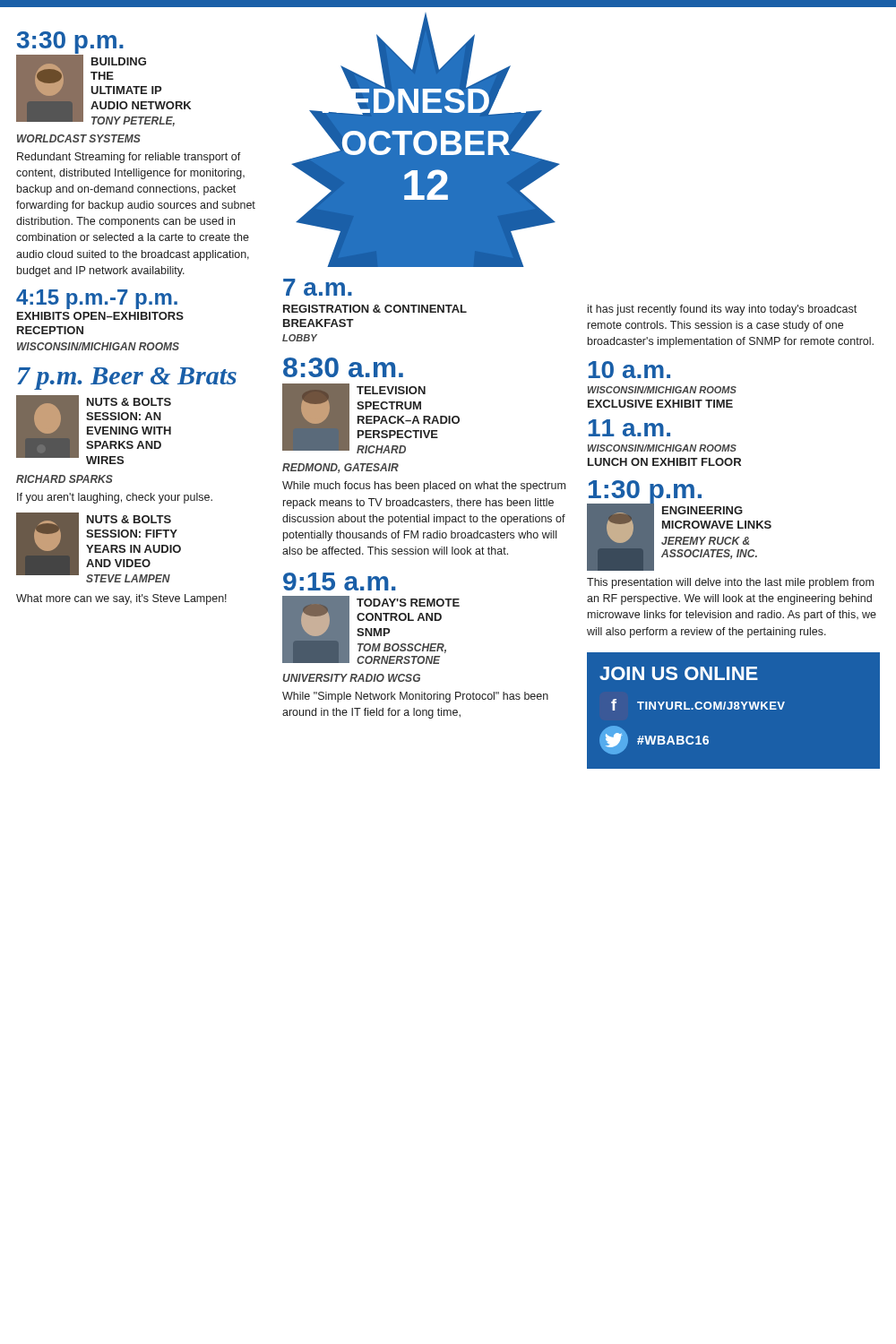This screenshot has height=1344, width=896.
Task: Navigate to the passage starting "EXHIBITS OPEN–EXHIBITORSRECEPTION WISCONSIN/MICHIGAN"
Action: (138, 331)
